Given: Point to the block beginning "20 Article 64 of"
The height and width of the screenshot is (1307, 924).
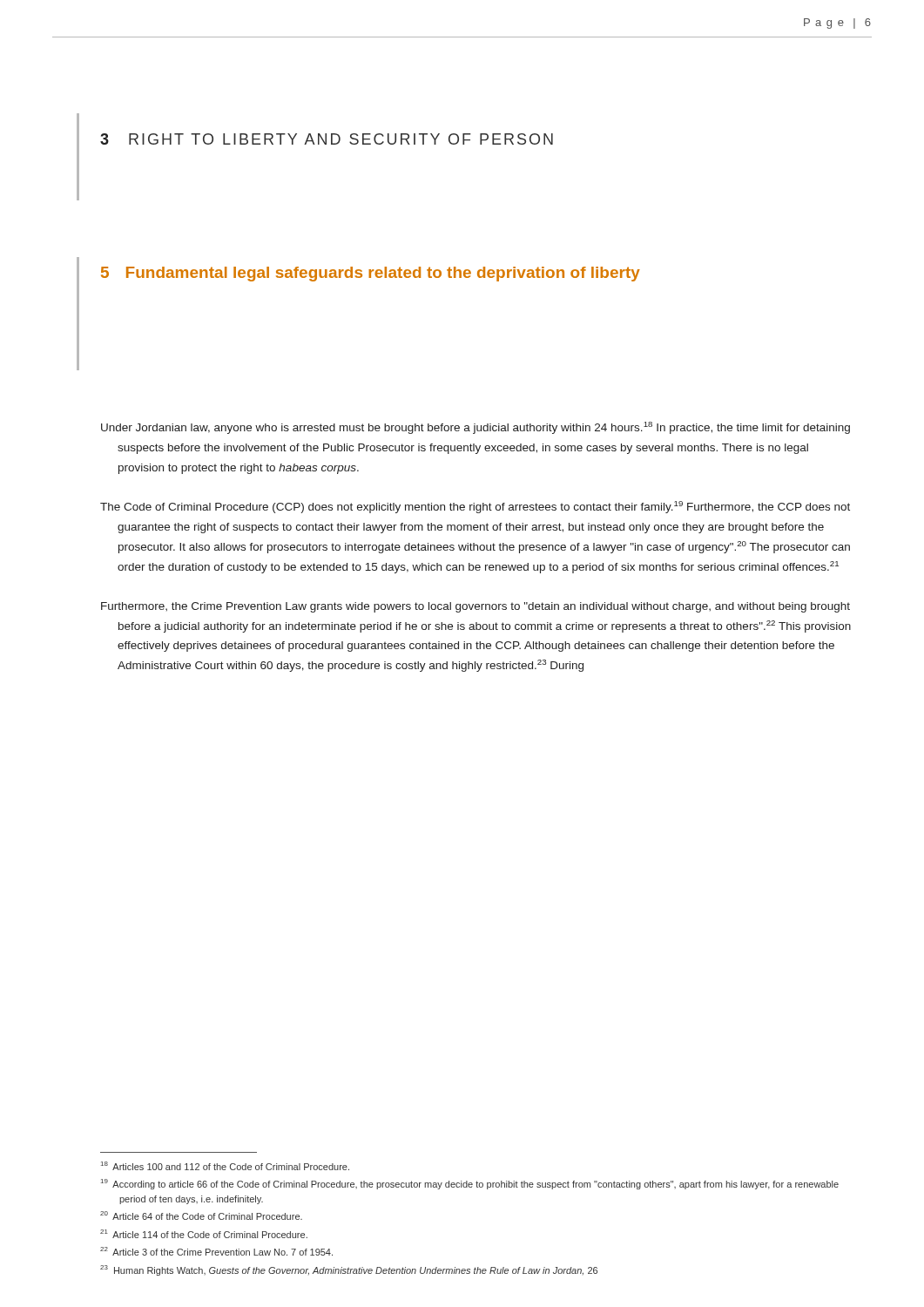Looking at the screenshot, I should point(201,1216).
